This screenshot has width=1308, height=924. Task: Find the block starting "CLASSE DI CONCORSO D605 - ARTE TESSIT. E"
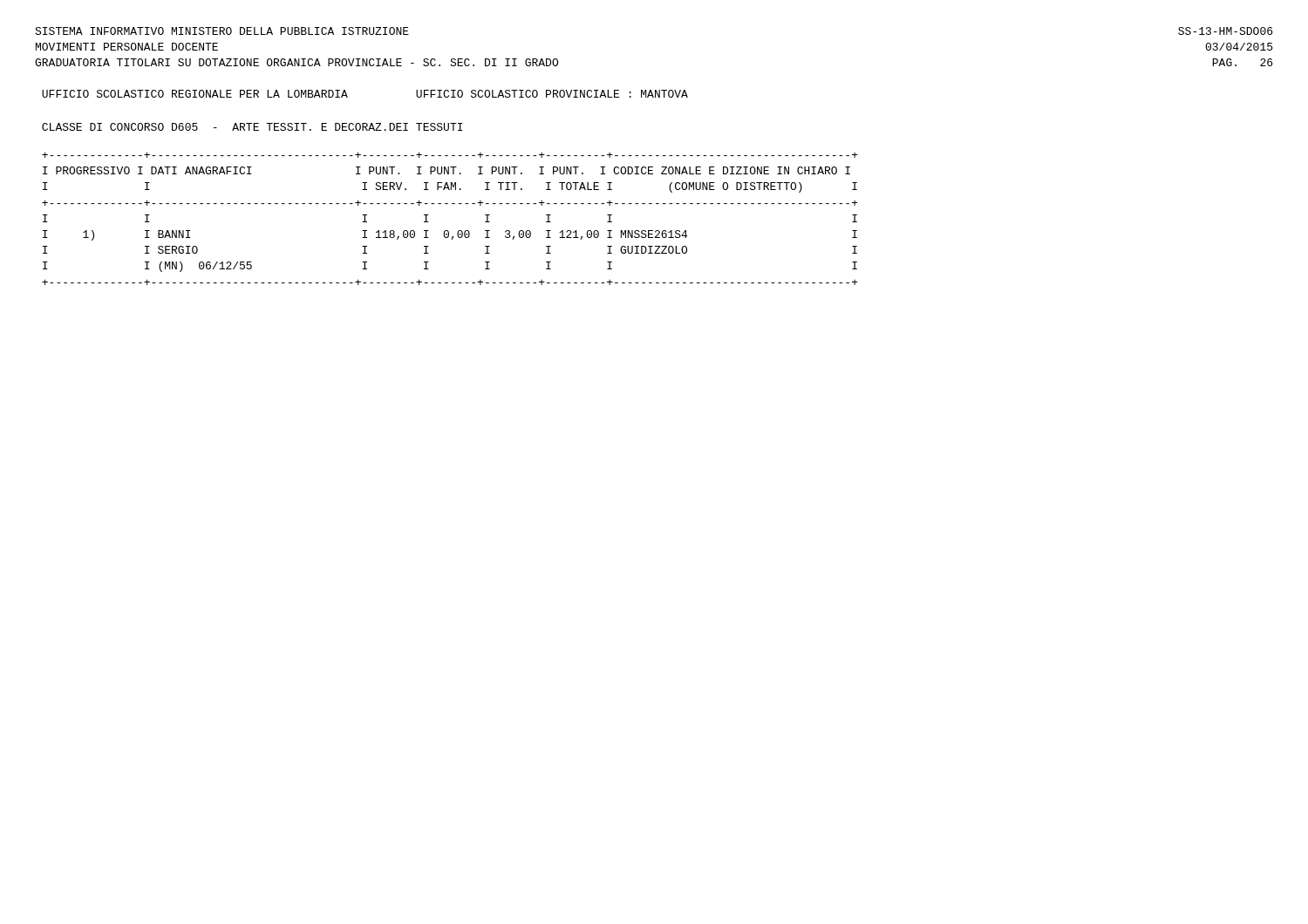[249, 128]
